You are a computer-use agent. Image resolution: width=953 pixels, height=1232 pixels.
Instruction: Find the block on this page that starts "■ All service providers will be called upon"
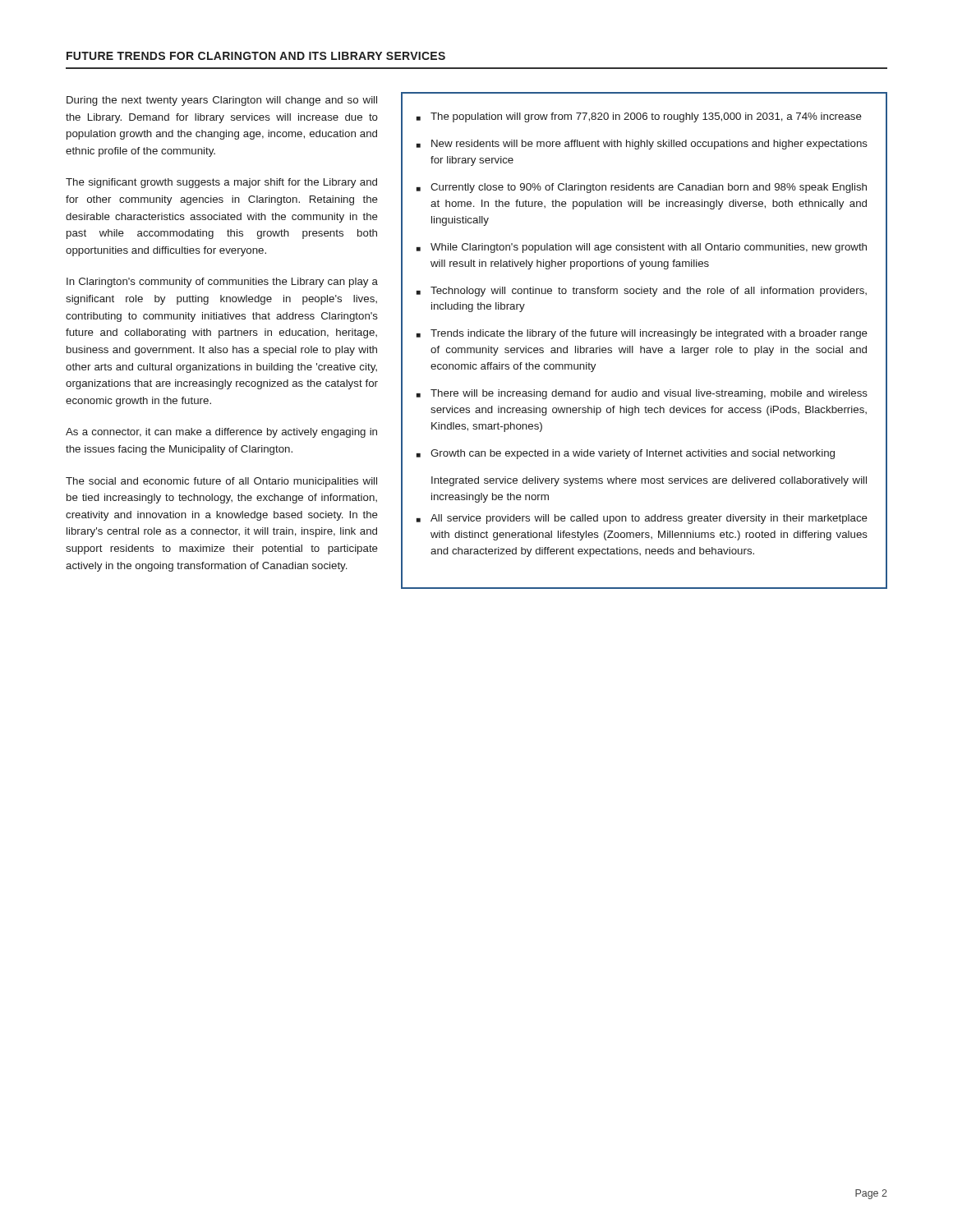click(x=642, y=535)
